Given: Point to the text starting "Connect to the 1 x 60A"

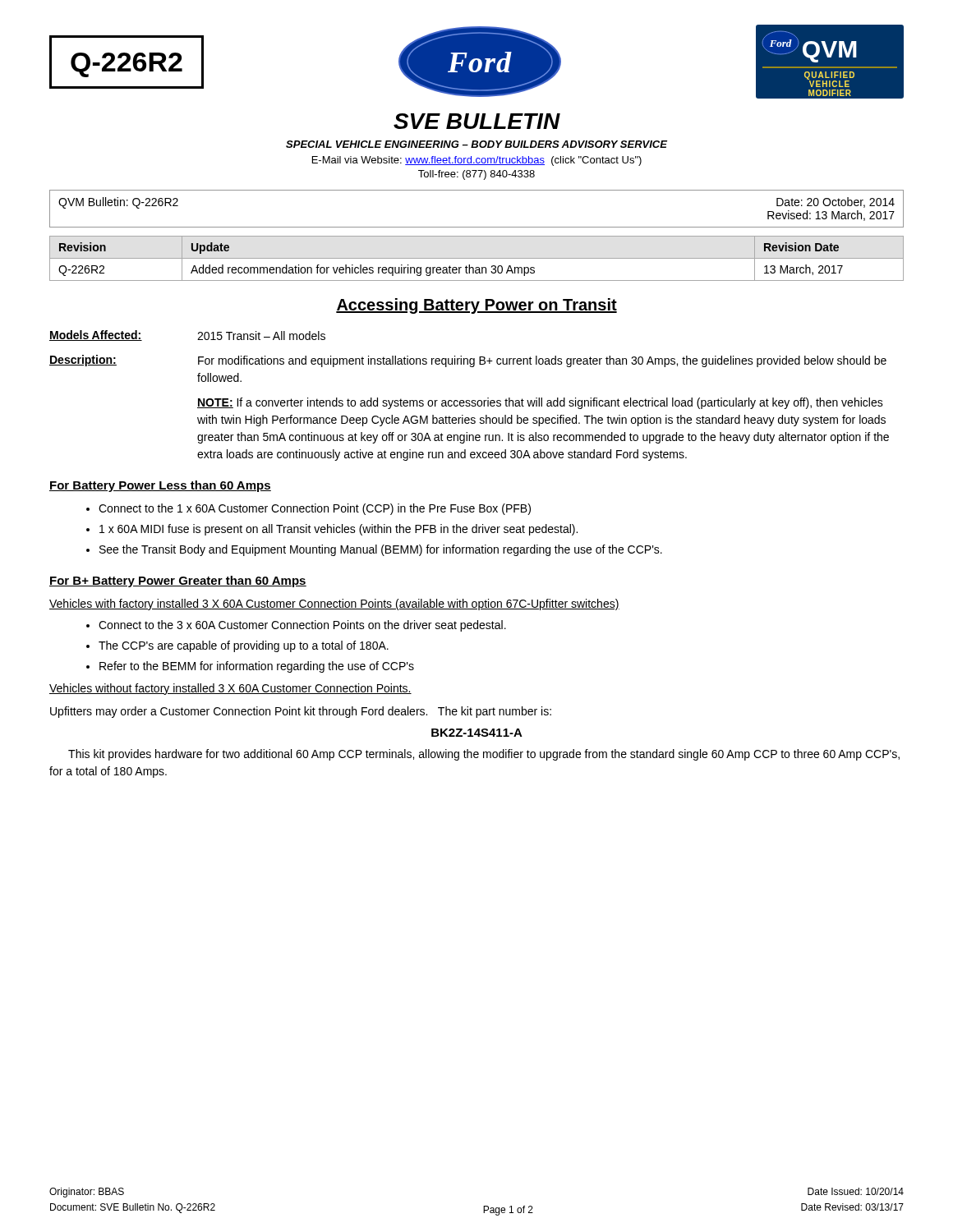Looking at the screenshot, I should point(315,508).
